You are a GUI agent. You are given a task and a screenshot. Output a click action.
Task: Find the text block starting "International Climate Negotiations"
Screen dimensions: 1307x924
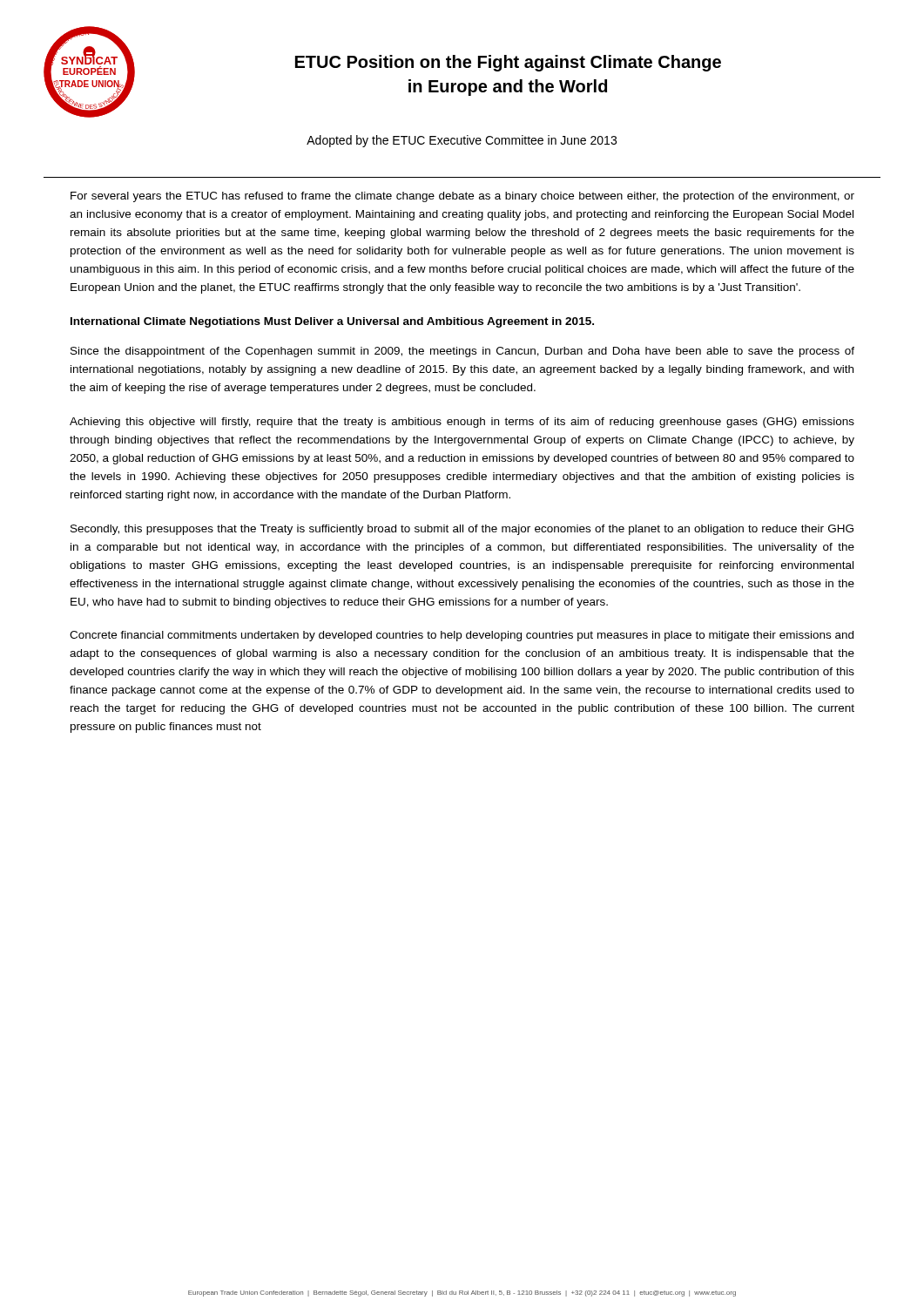332,321
